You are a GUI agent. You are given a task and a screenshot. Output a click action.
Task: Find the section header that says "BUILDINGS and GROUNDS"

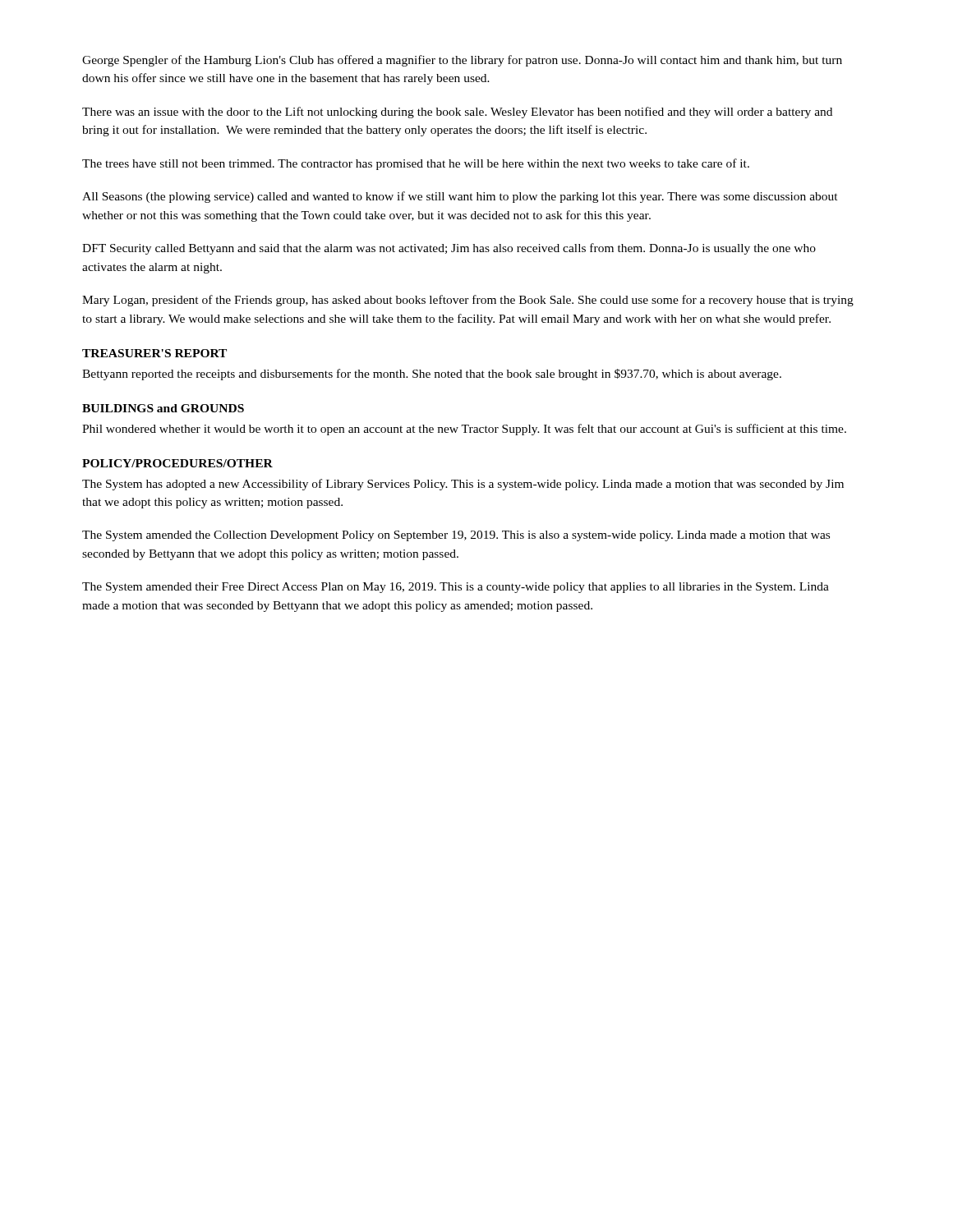(x=163, y=408)
